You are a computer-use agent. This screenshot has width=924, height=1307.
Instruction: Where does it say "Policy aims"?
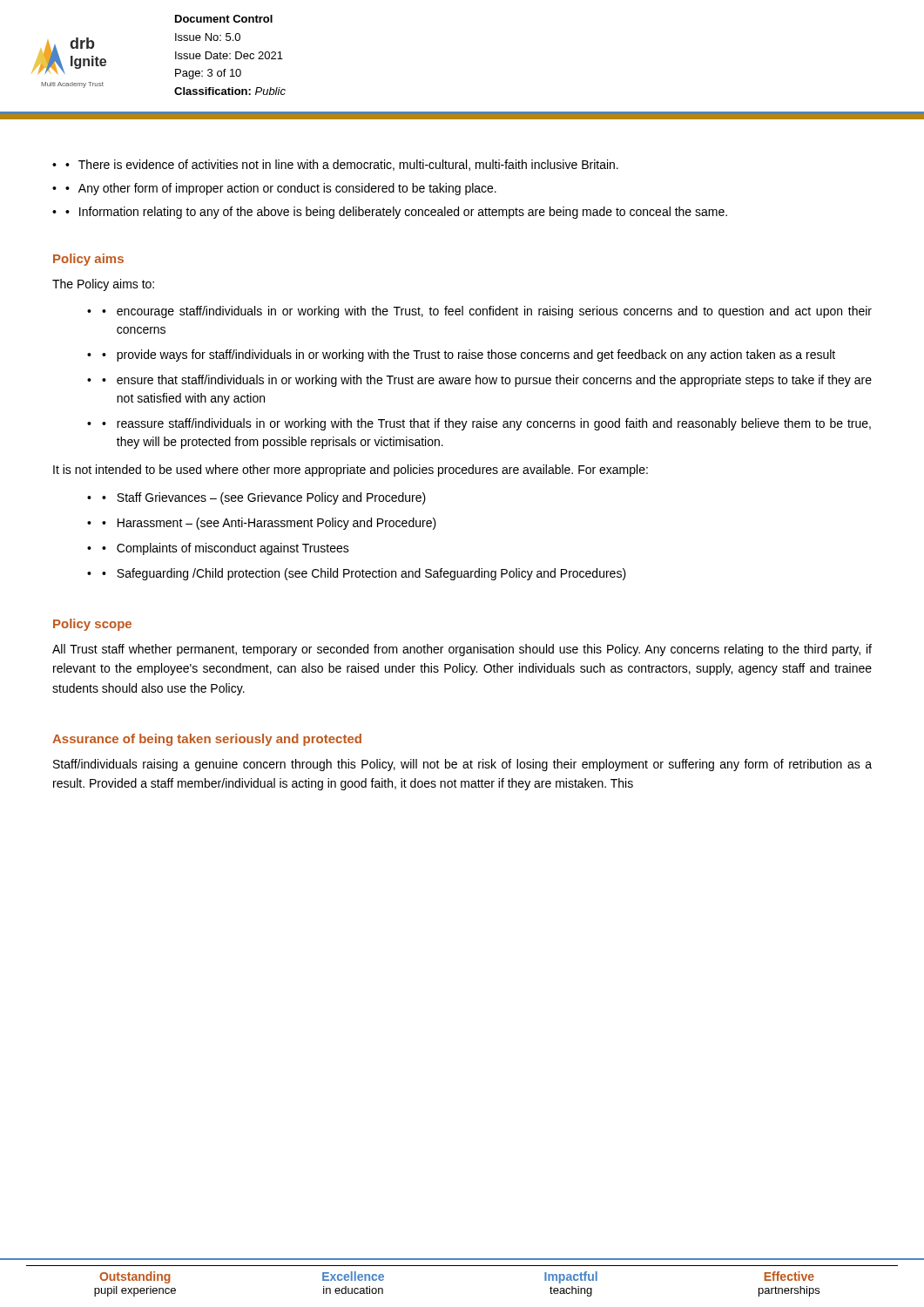pos(88,258)
